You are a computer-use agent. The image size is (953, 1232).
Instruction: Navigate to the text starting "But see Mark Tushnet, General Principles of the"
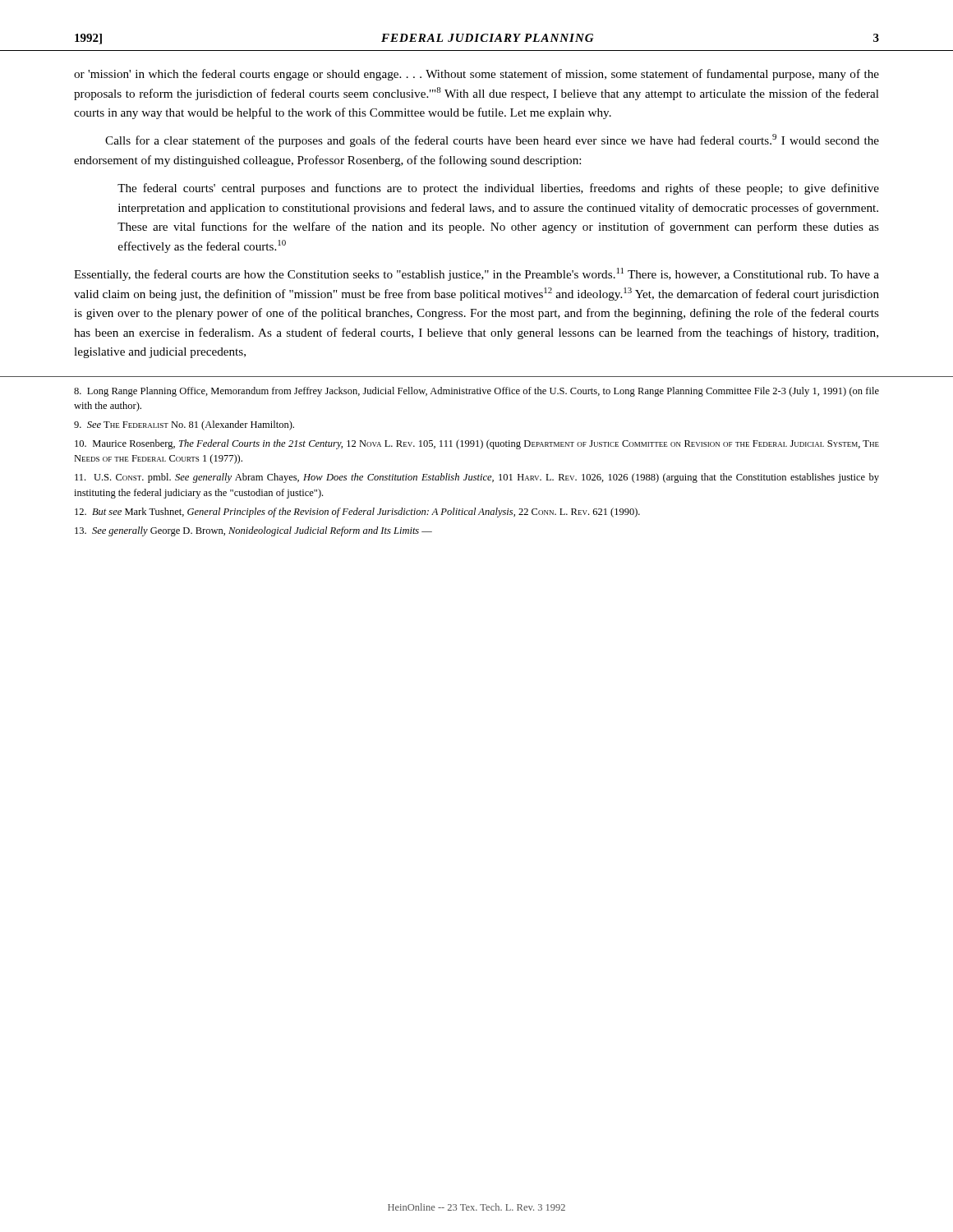(x=357, y=511)
